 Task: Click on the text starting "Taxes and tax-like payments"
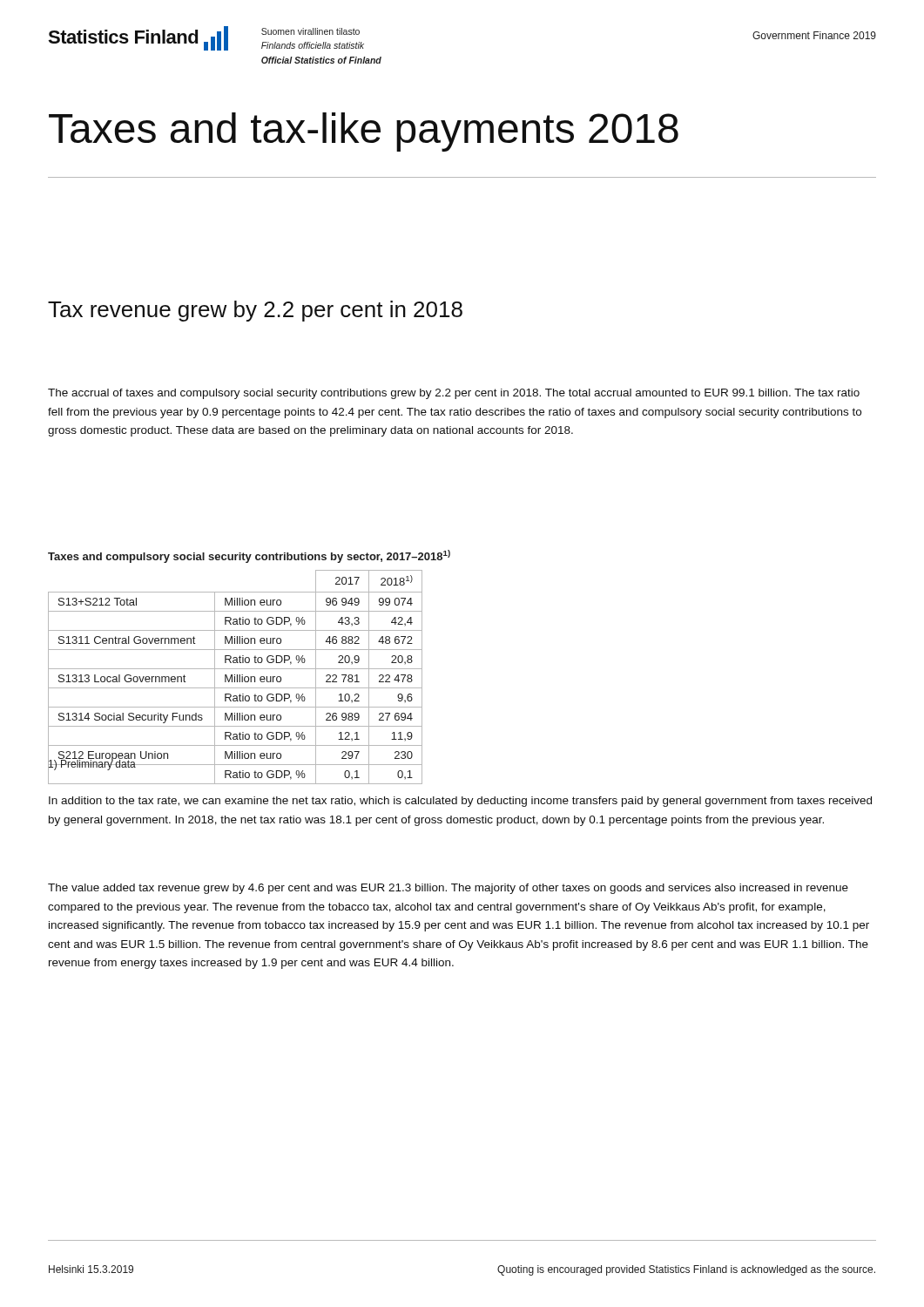tap(462, 129)
